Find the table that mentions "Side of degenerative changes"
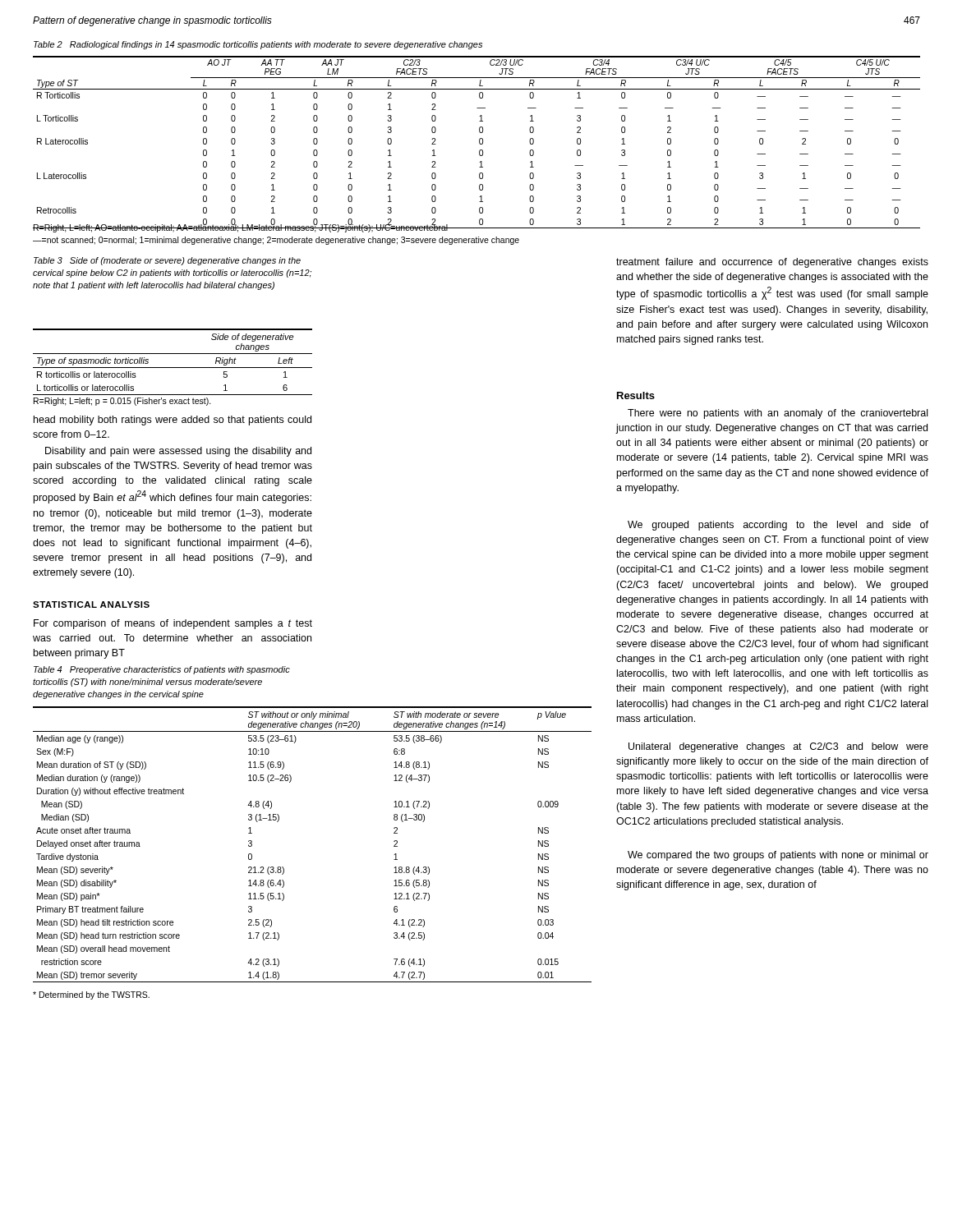Viewport: 953px width, 1232px height. click(173, 362)
